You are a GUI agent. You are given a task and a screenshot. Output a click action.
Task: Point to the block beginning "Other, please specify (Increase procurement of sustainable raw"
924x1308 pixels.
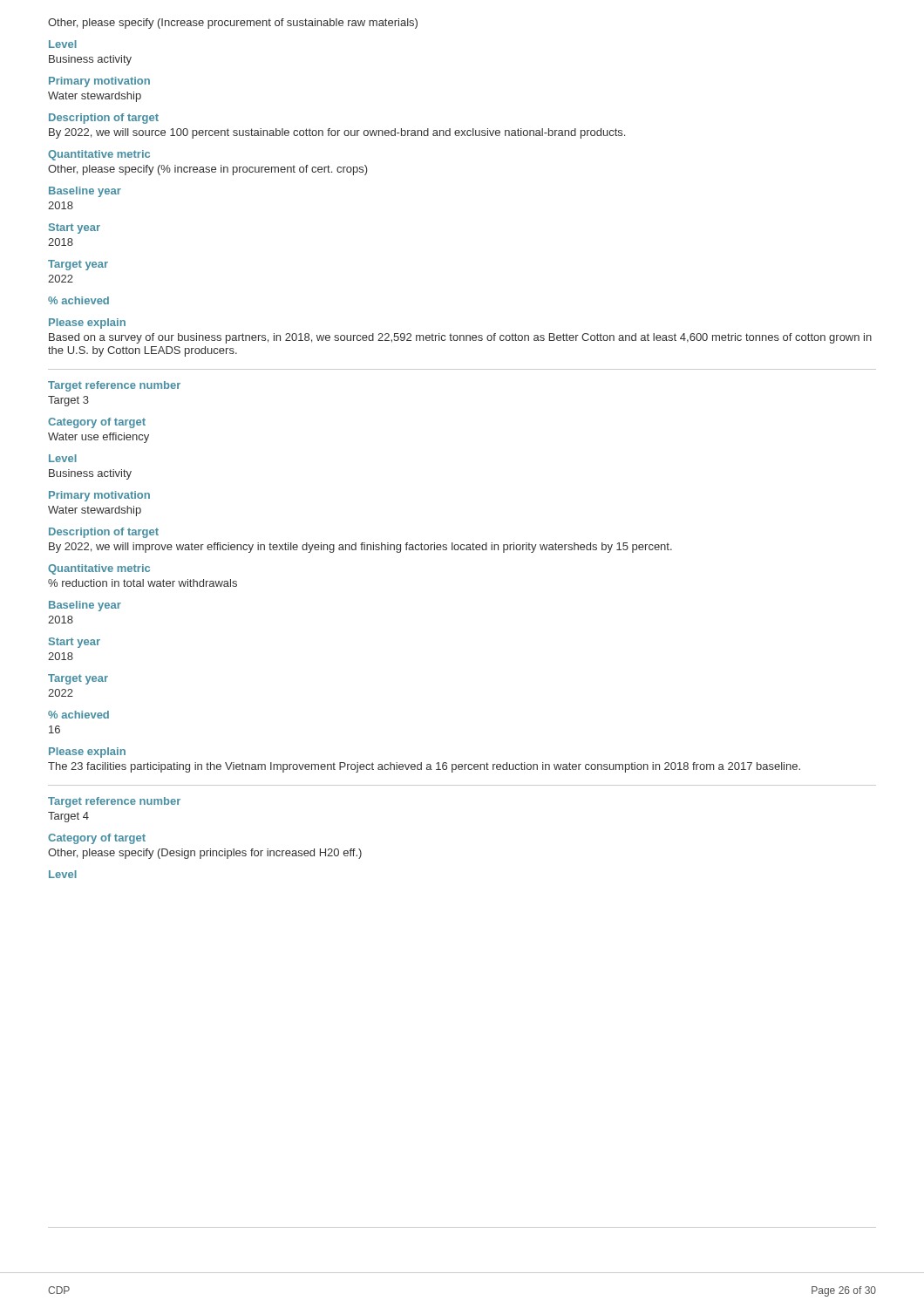click(x=233, y=22)
